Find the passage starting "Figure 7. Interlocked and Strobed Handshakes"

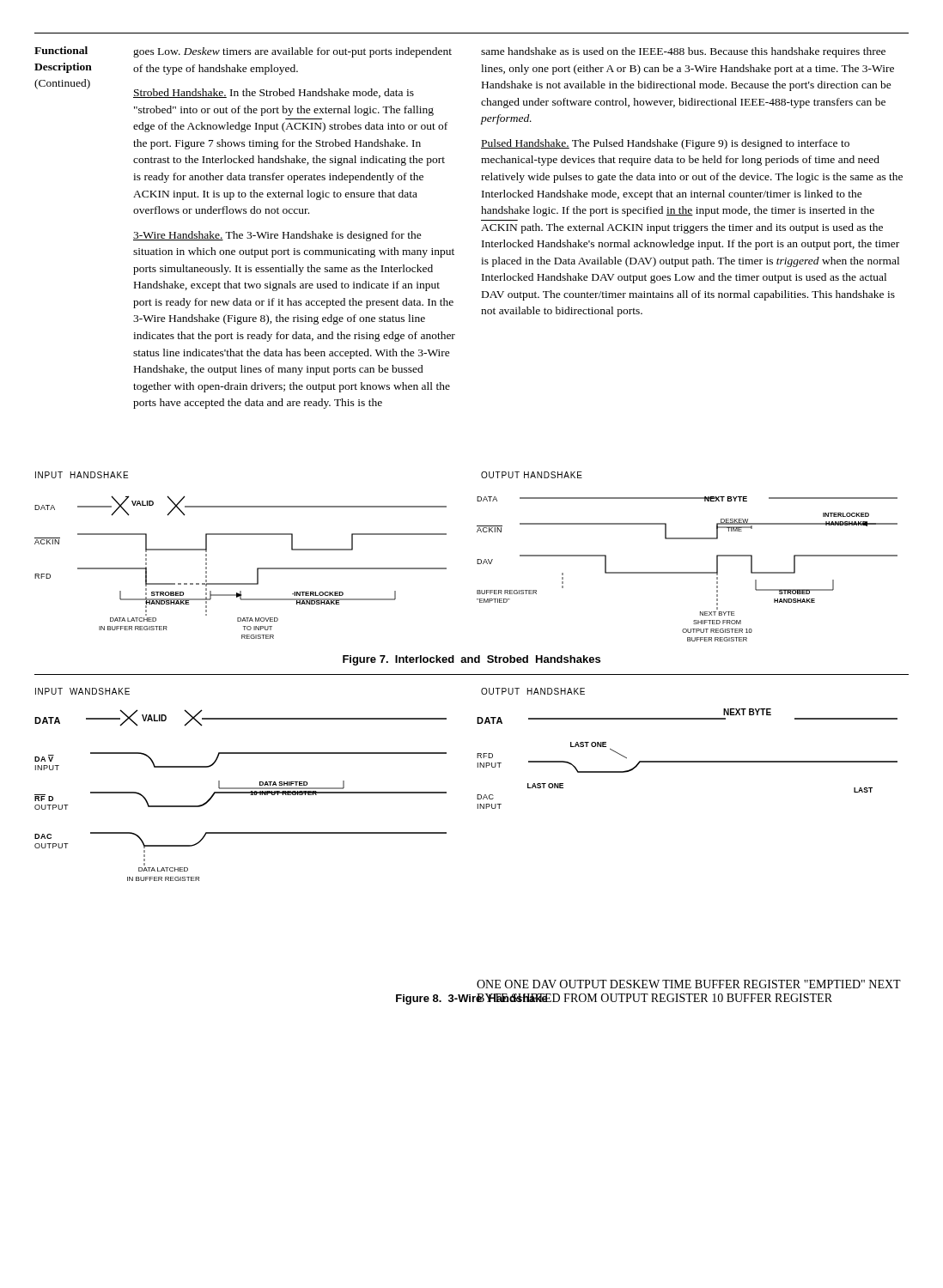[x=472, y=659]
